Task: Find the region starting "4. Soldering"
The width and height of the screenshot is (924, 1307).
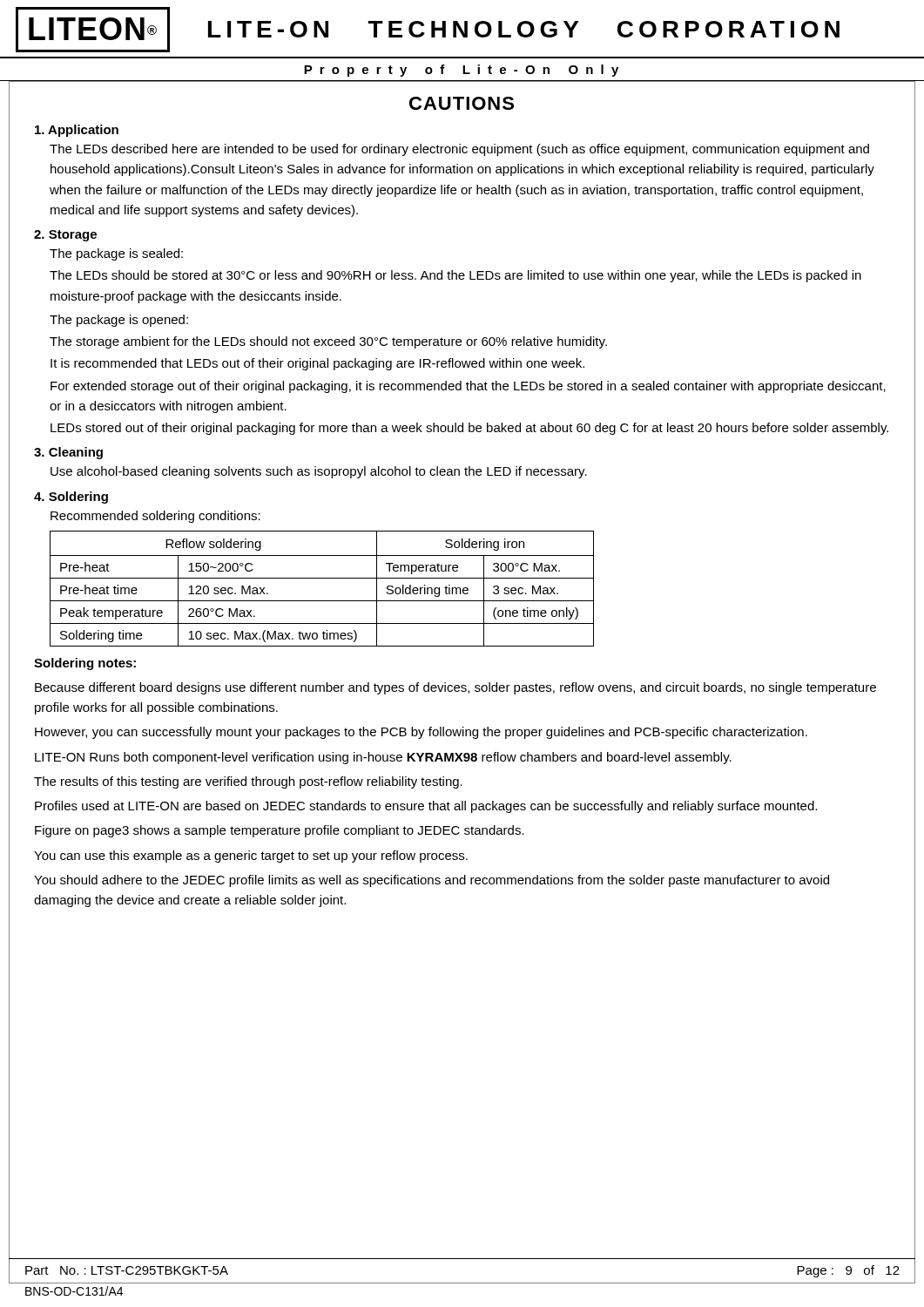Action: pyautogui.click(x=71, y=496)
